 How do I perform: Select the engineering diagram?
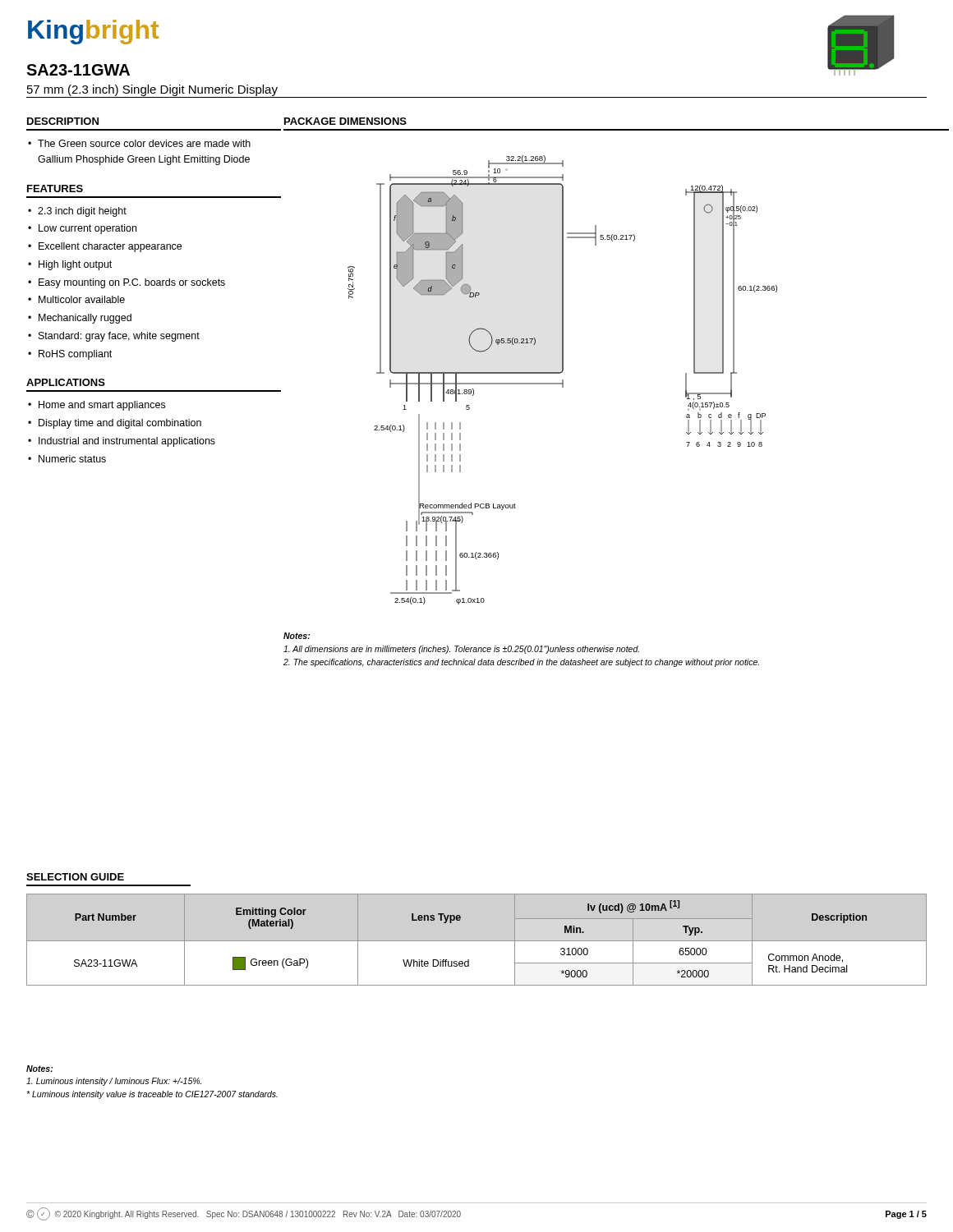(616, 386)
